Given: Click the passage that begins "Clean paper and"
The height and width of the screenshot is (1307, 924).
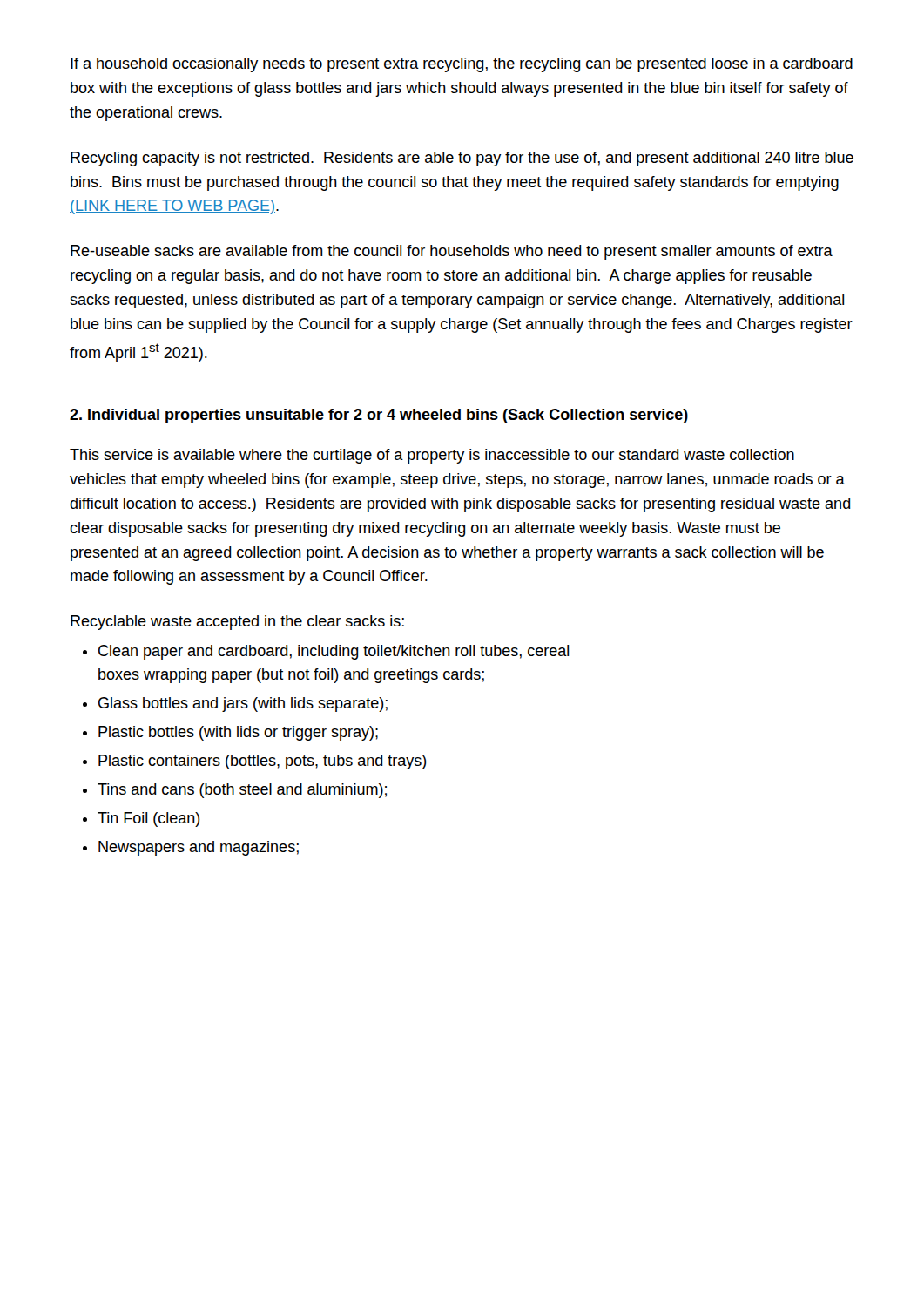Looking at the screenshot, I should (x=476, y=663).
